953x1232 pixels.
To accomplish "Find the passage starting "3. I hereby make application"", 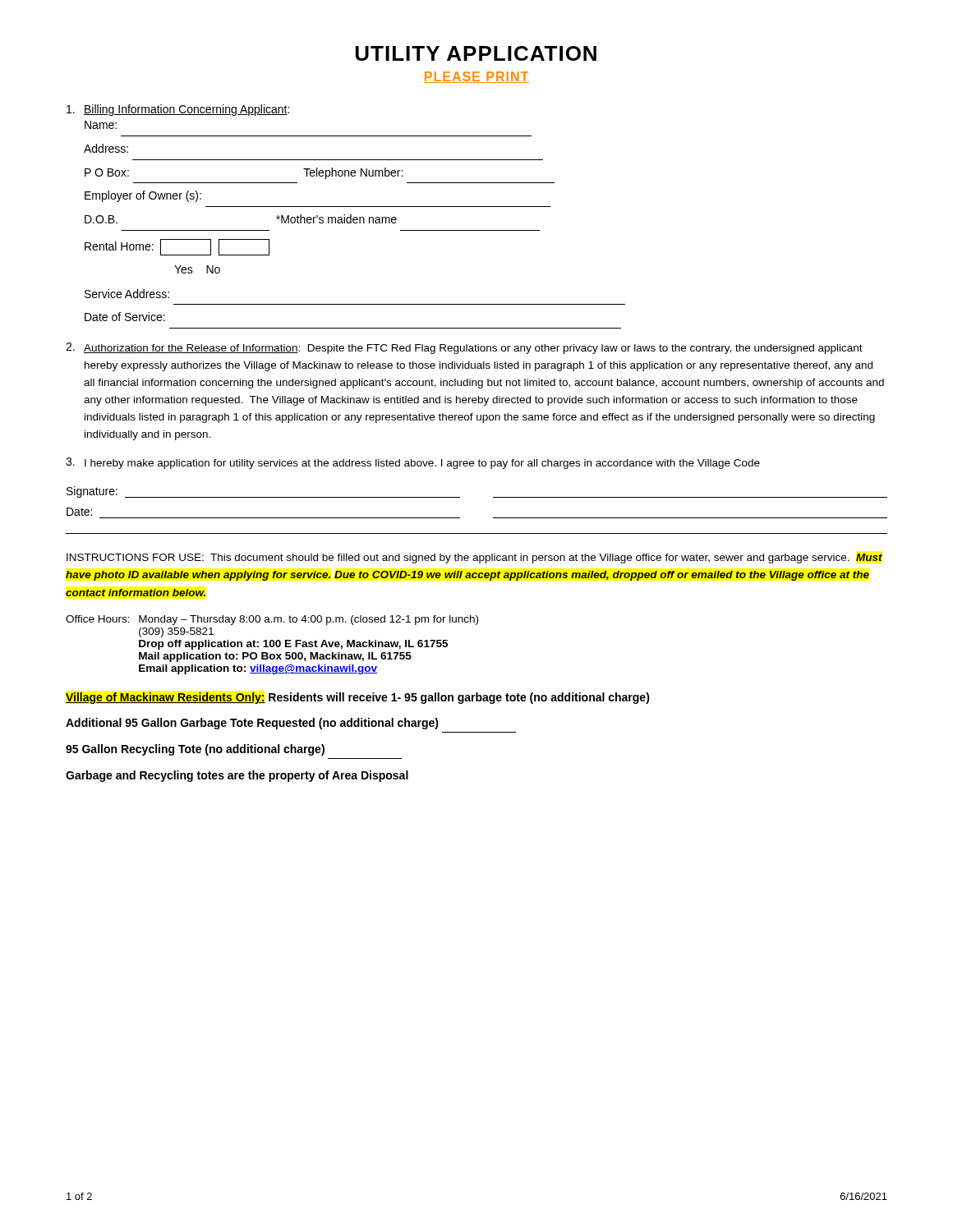I will coord(476,463).
